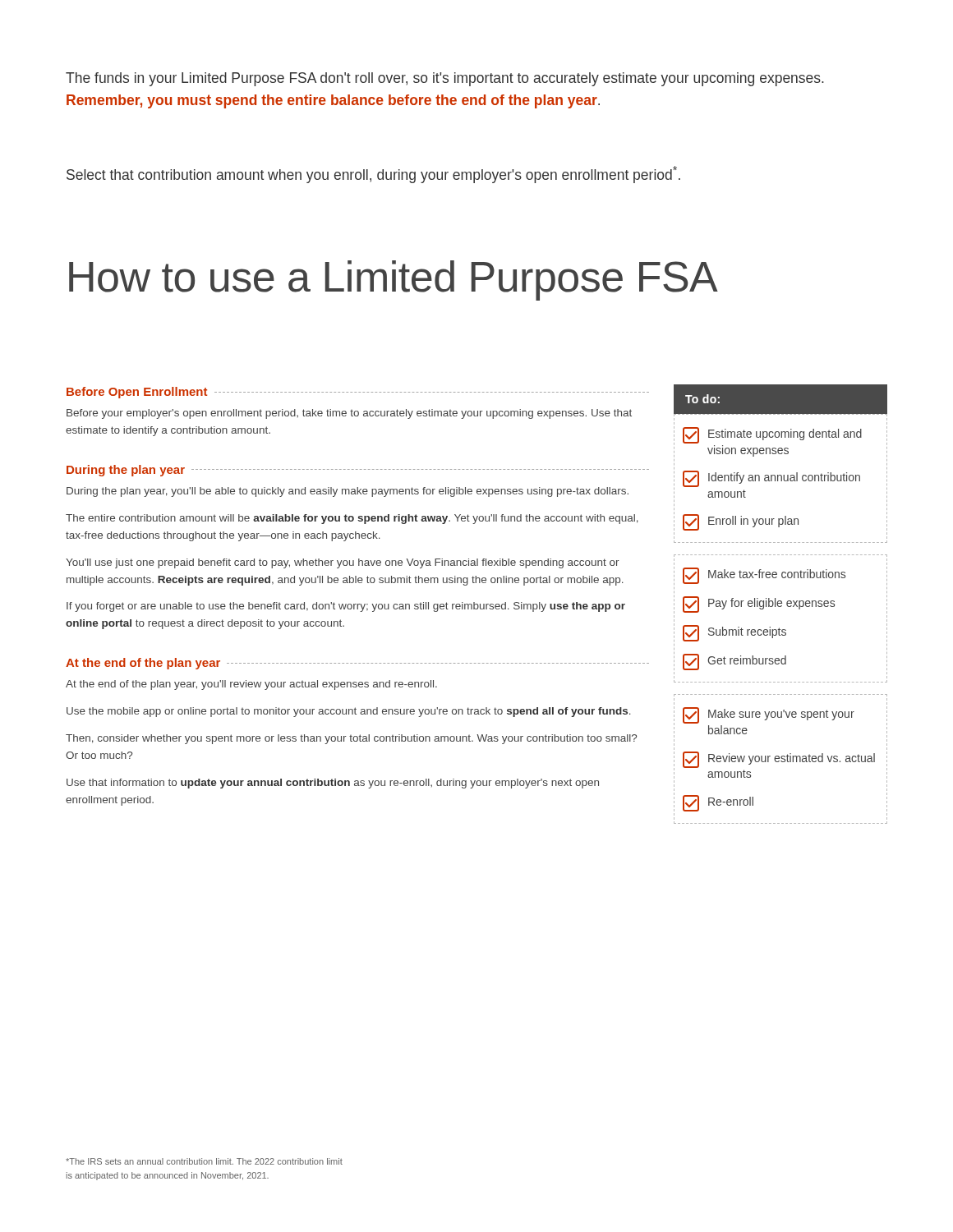Point to the block beginning "You'll use just"
The width and height of the screenshot is (953, 1232).
pos(357,571)
